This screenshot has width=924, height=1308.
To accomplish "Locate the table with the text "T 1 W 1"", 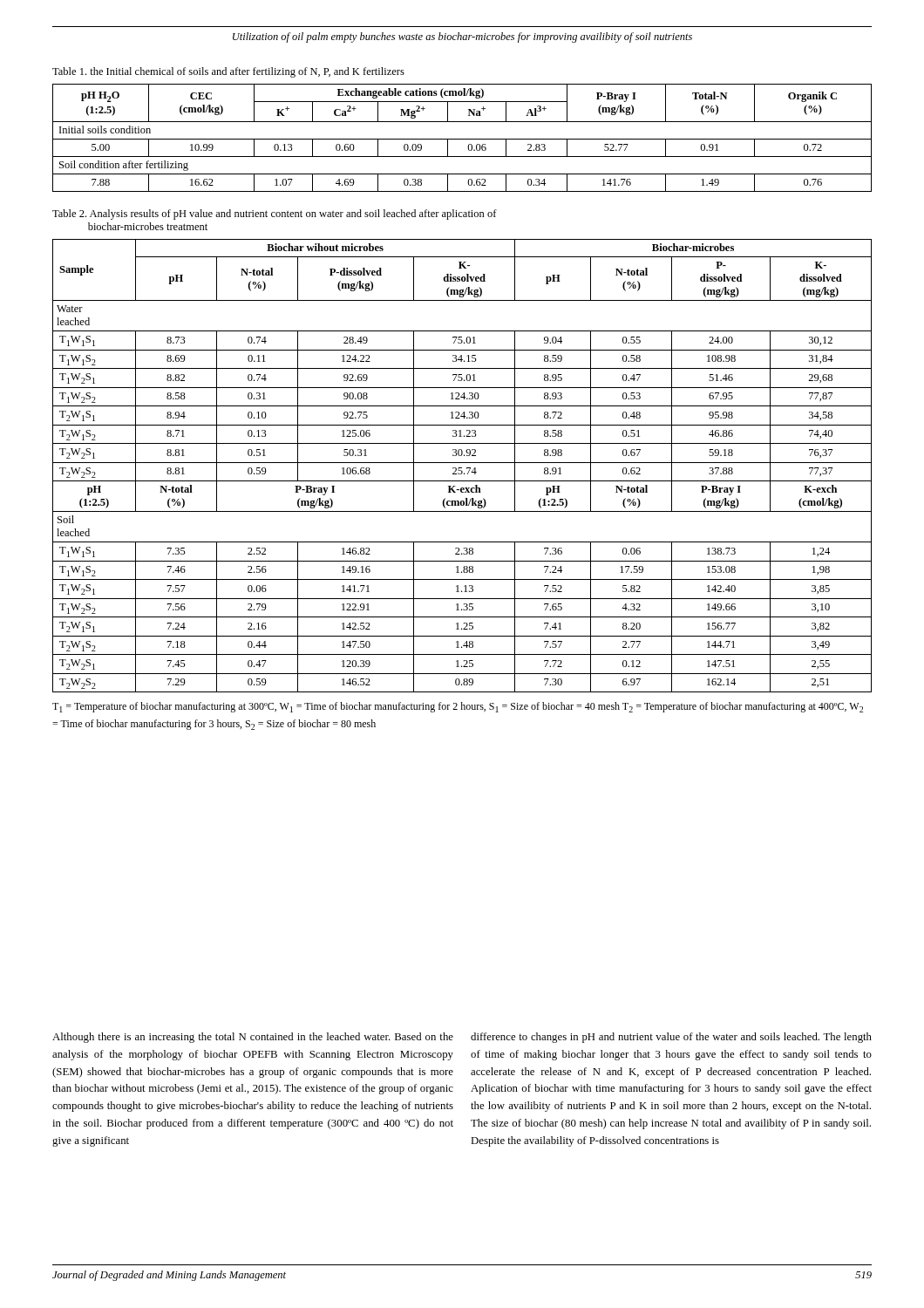I will [x=462, y=466].
